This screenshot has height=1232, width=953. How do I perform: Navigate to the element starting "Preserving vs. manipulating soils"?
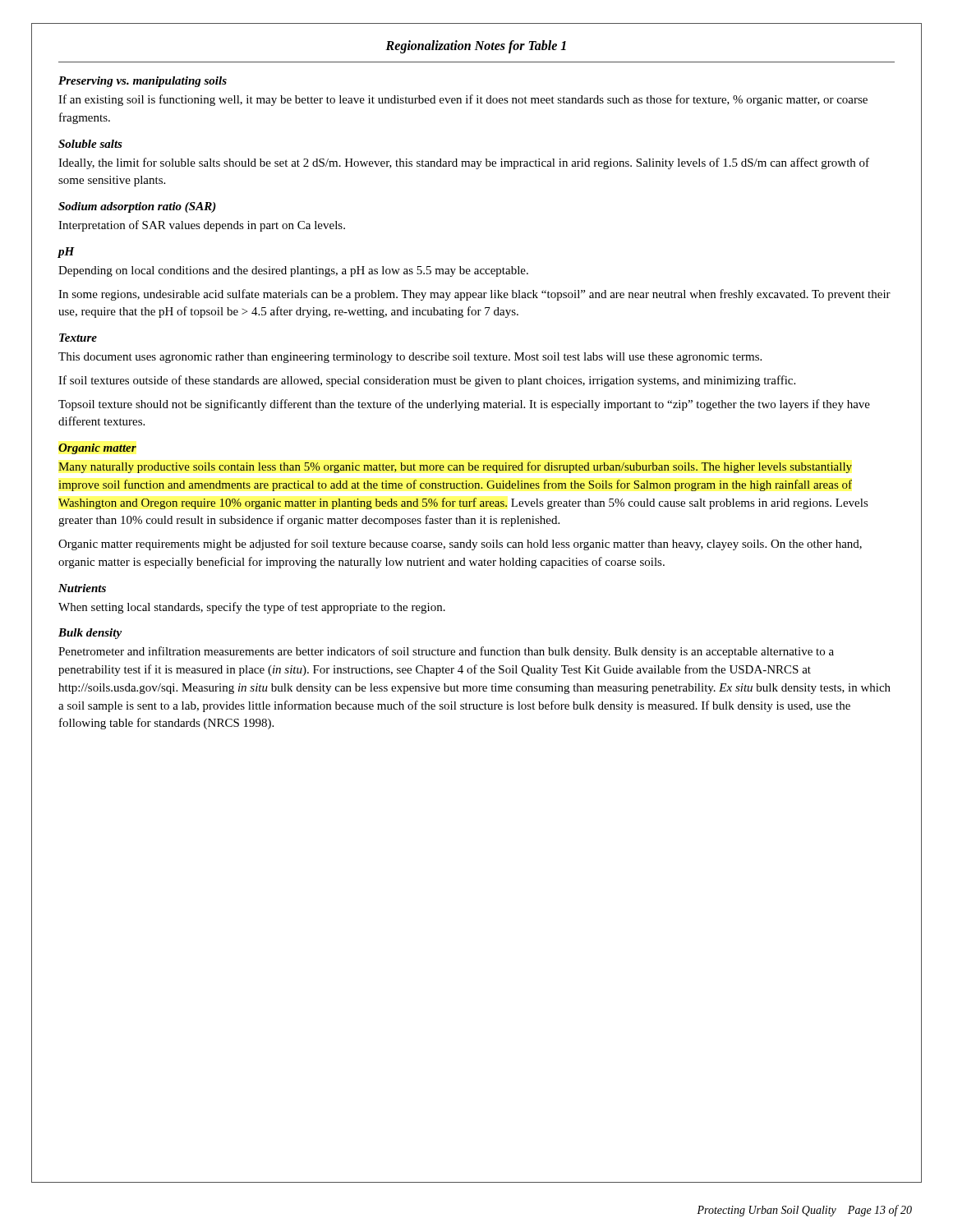tap(143, 81)
